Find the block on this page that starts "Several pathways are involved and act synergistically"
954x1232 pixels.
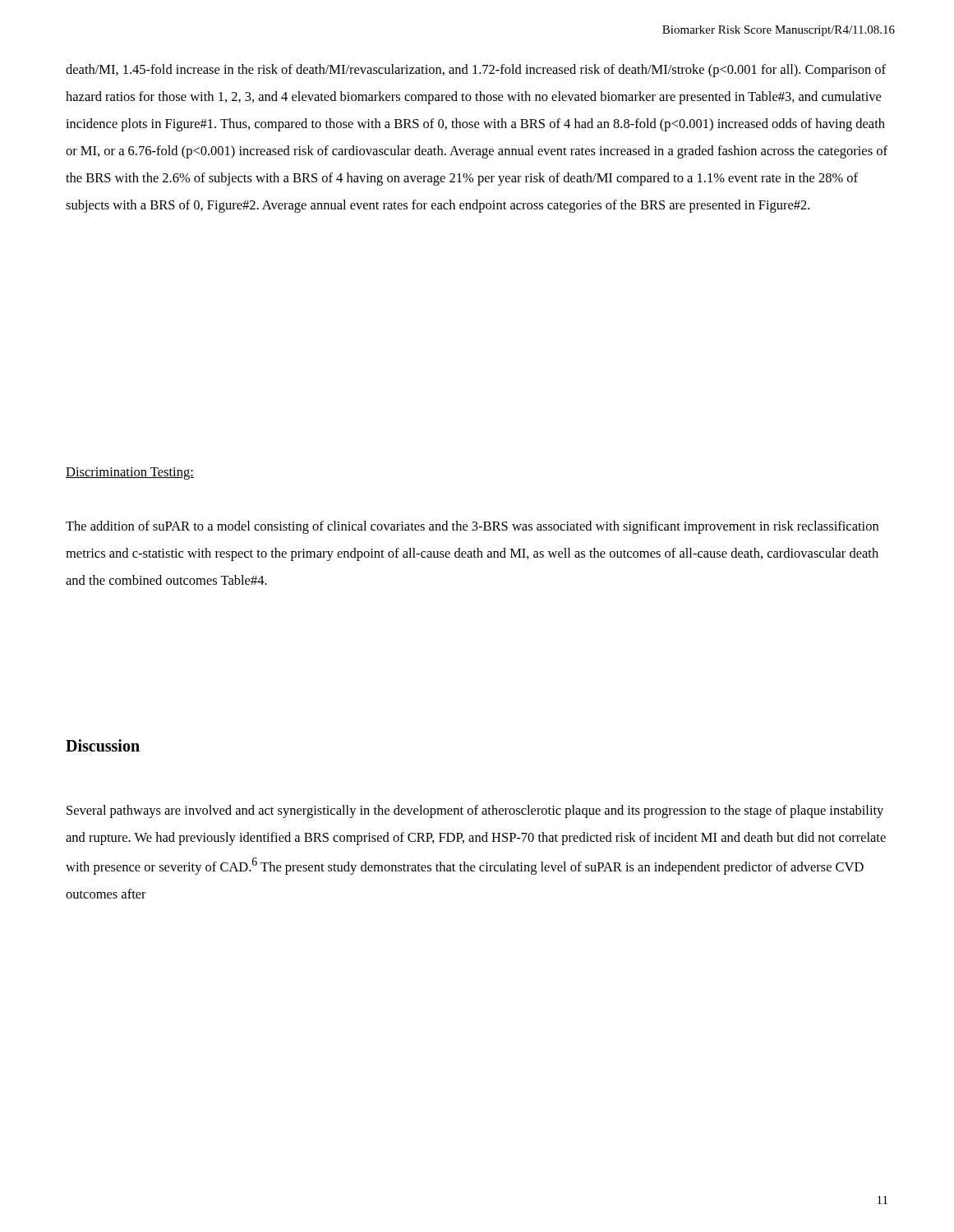click(476, 852)
